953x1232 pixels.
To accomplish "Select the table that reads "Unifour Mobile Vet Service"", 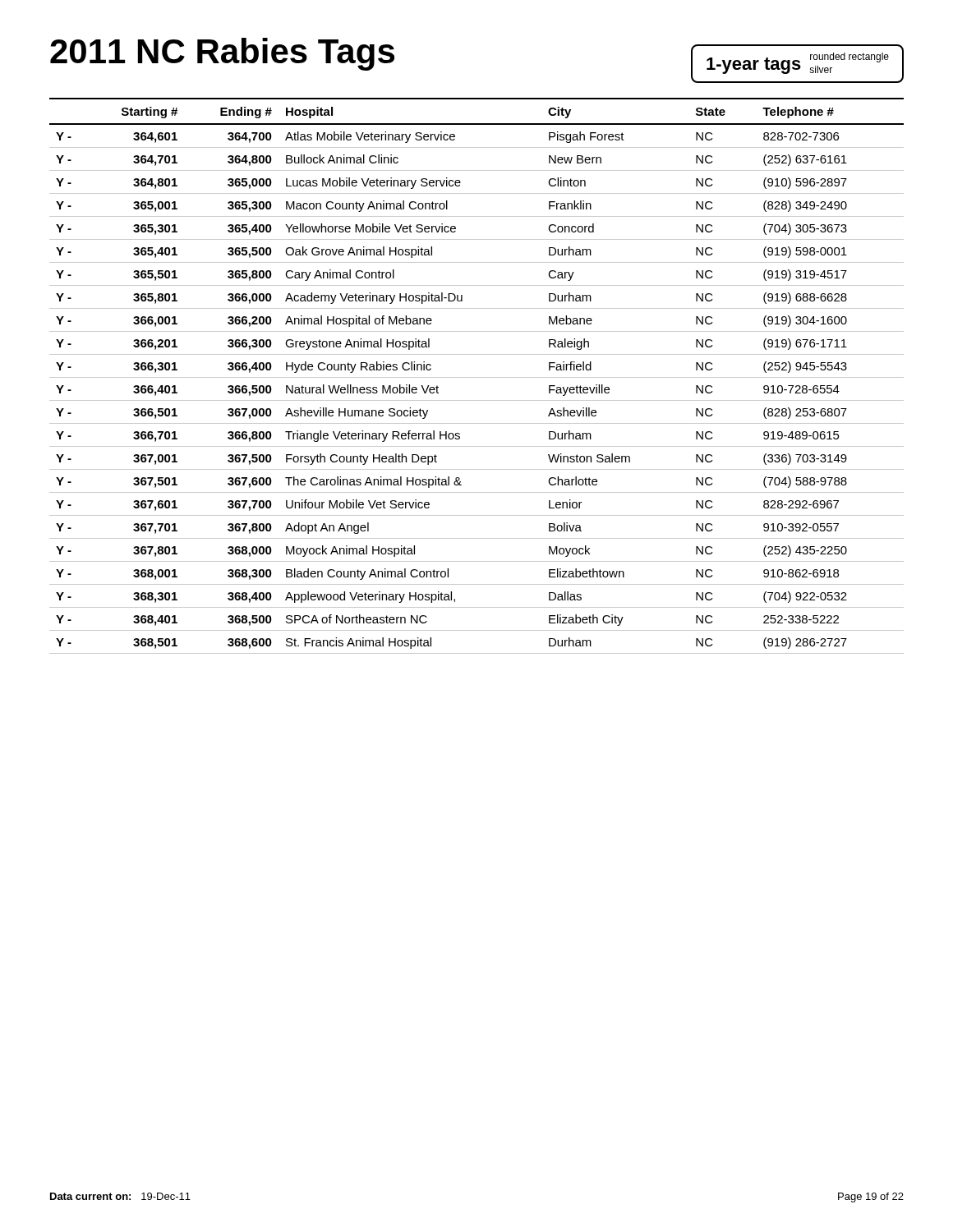I will 476,376.
